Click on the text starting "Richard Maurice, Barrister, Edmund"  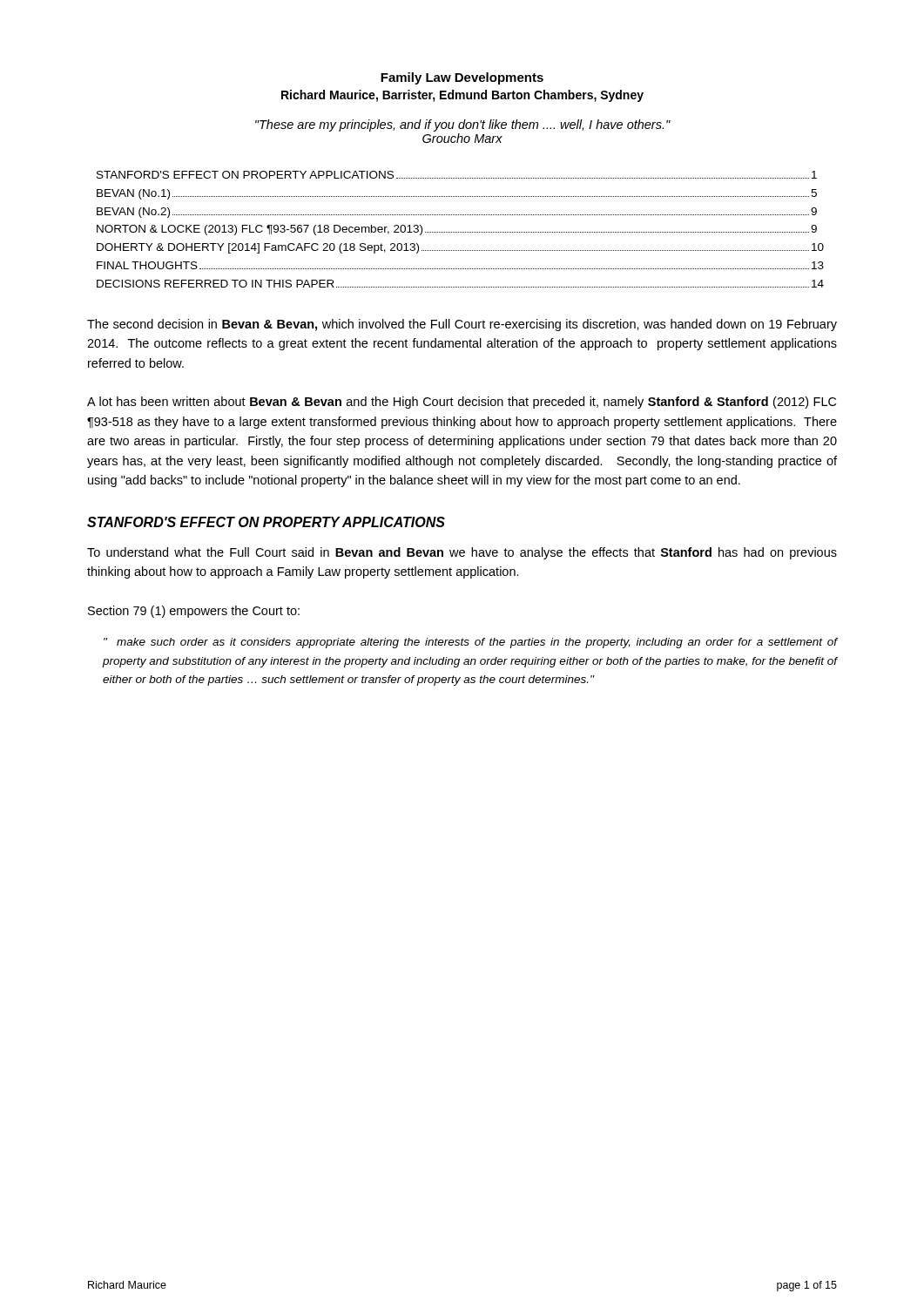462,95
